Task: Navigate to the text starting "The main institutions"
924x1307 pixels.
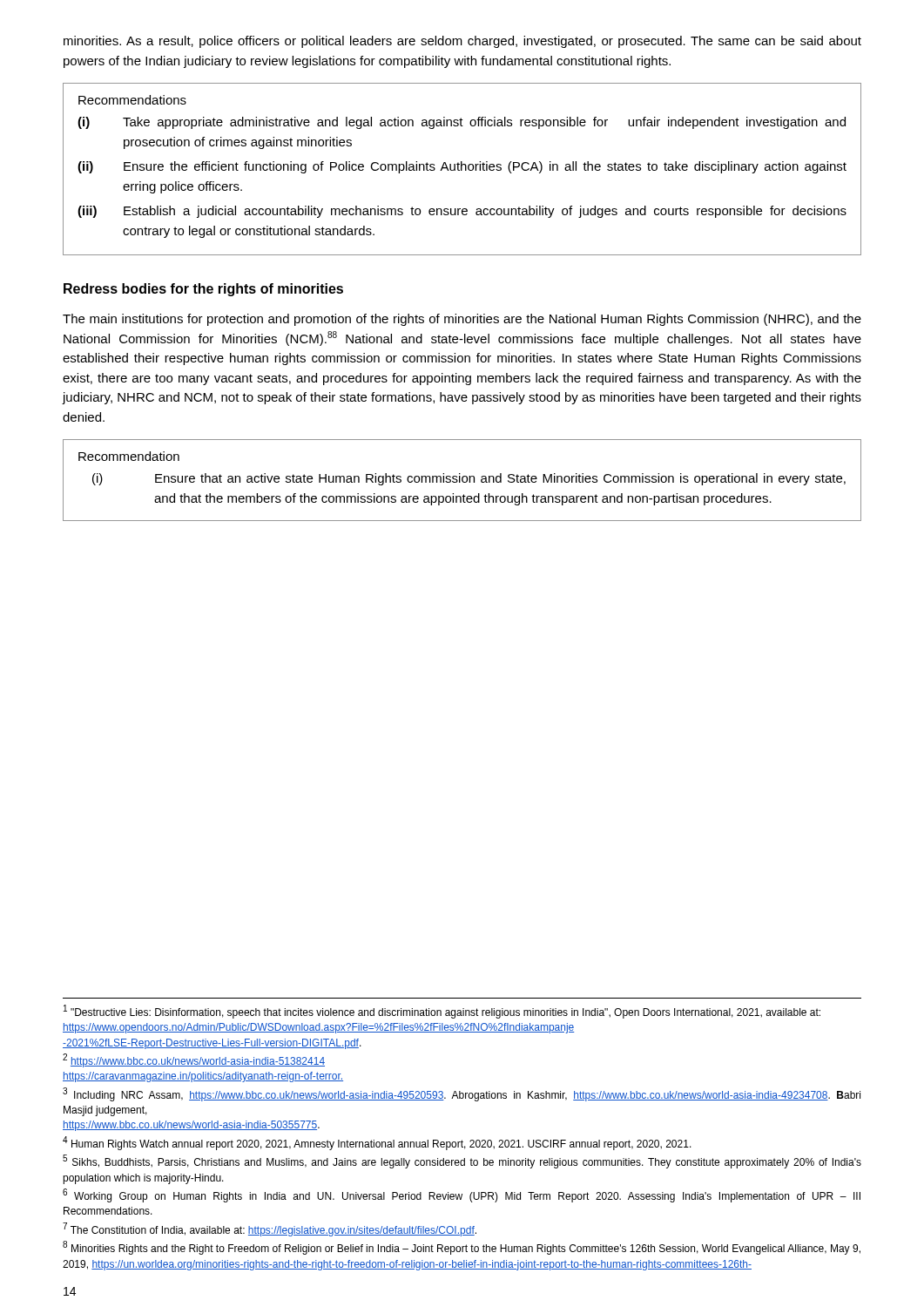Action: tap(462, 367)
